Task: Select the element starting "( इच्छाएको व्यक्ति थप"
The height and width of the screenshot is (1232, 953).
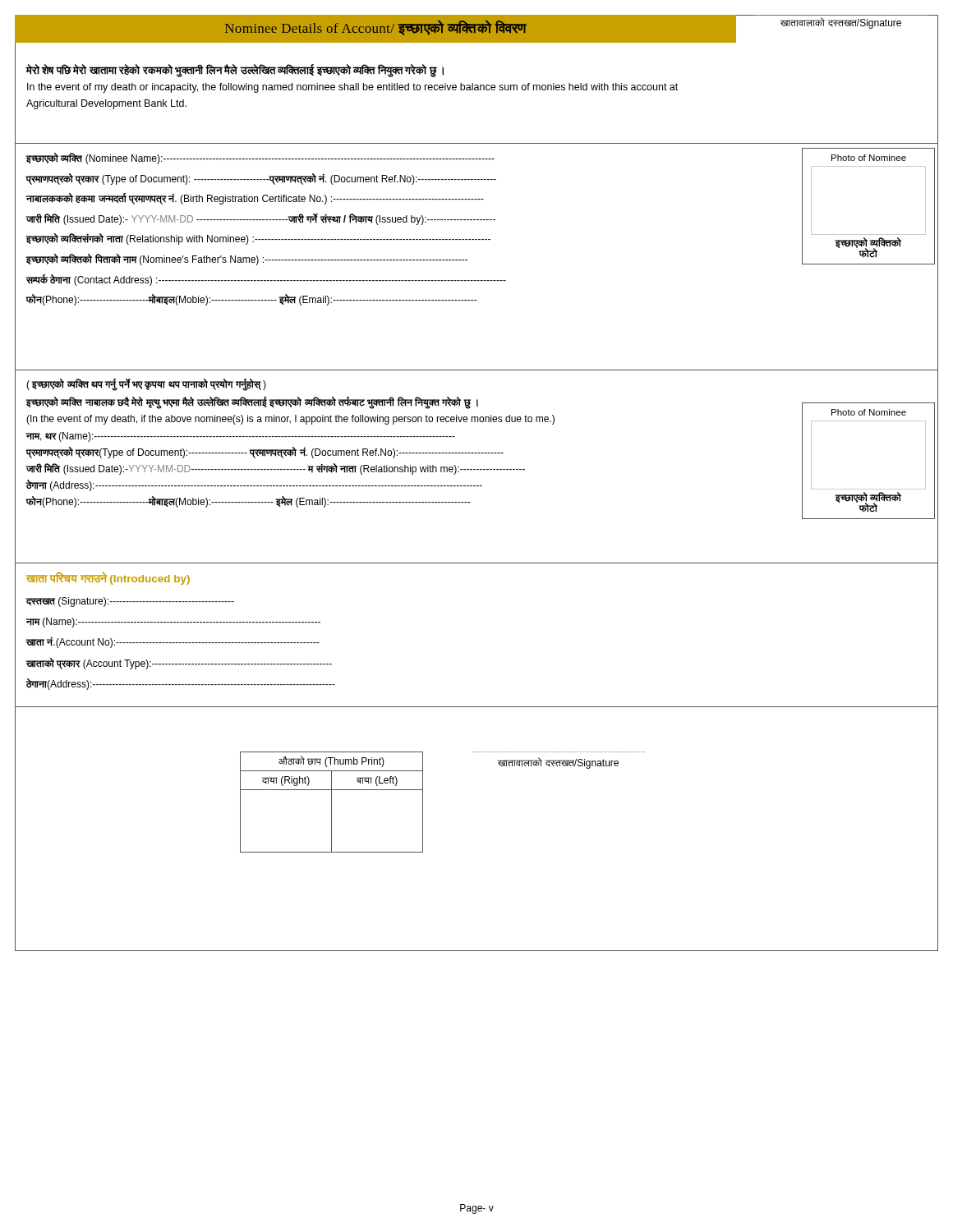Action: pos(401,444)
